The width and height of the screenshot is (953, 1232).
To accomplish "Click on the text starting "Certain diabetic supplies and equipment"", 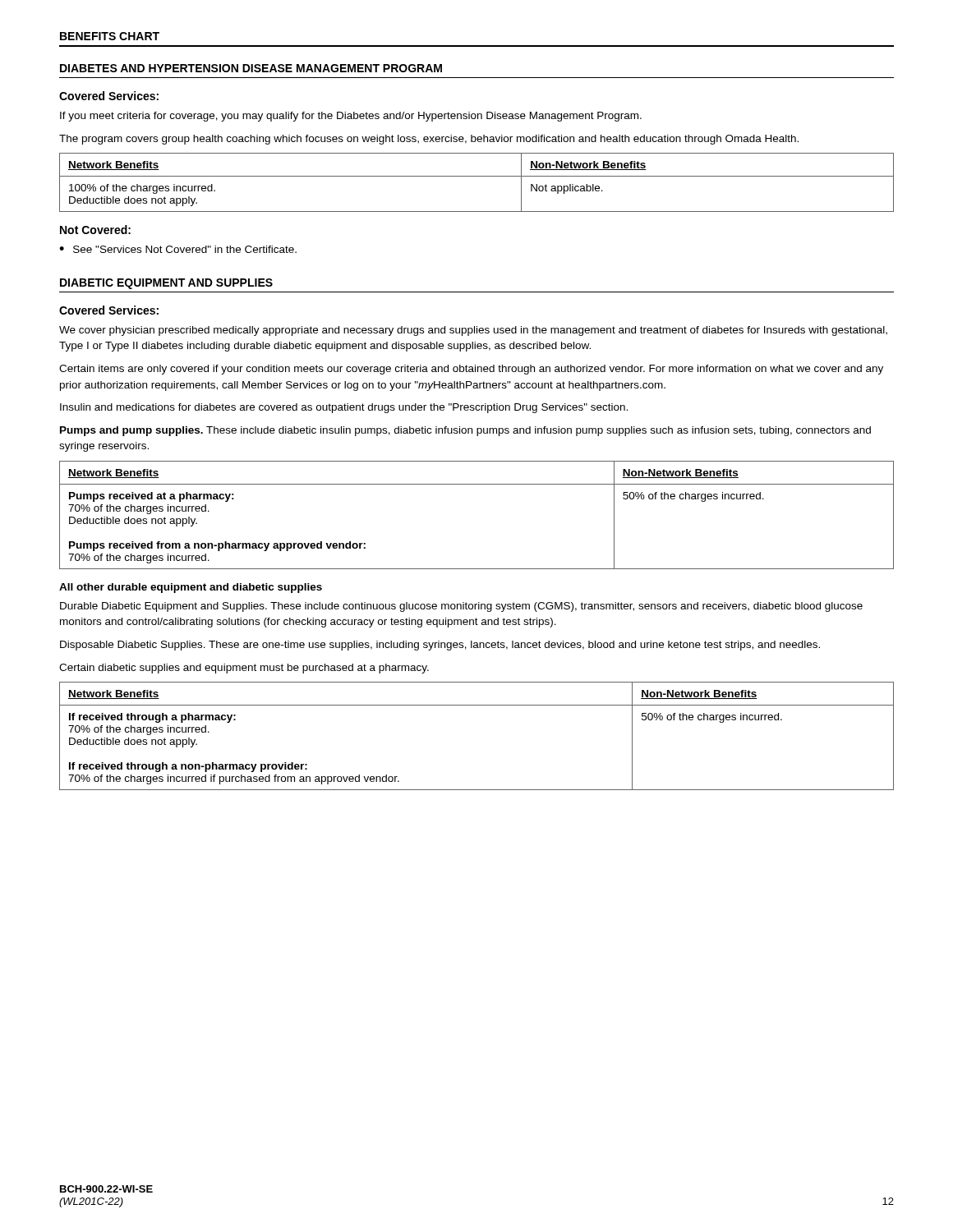I will pos(244,667).
